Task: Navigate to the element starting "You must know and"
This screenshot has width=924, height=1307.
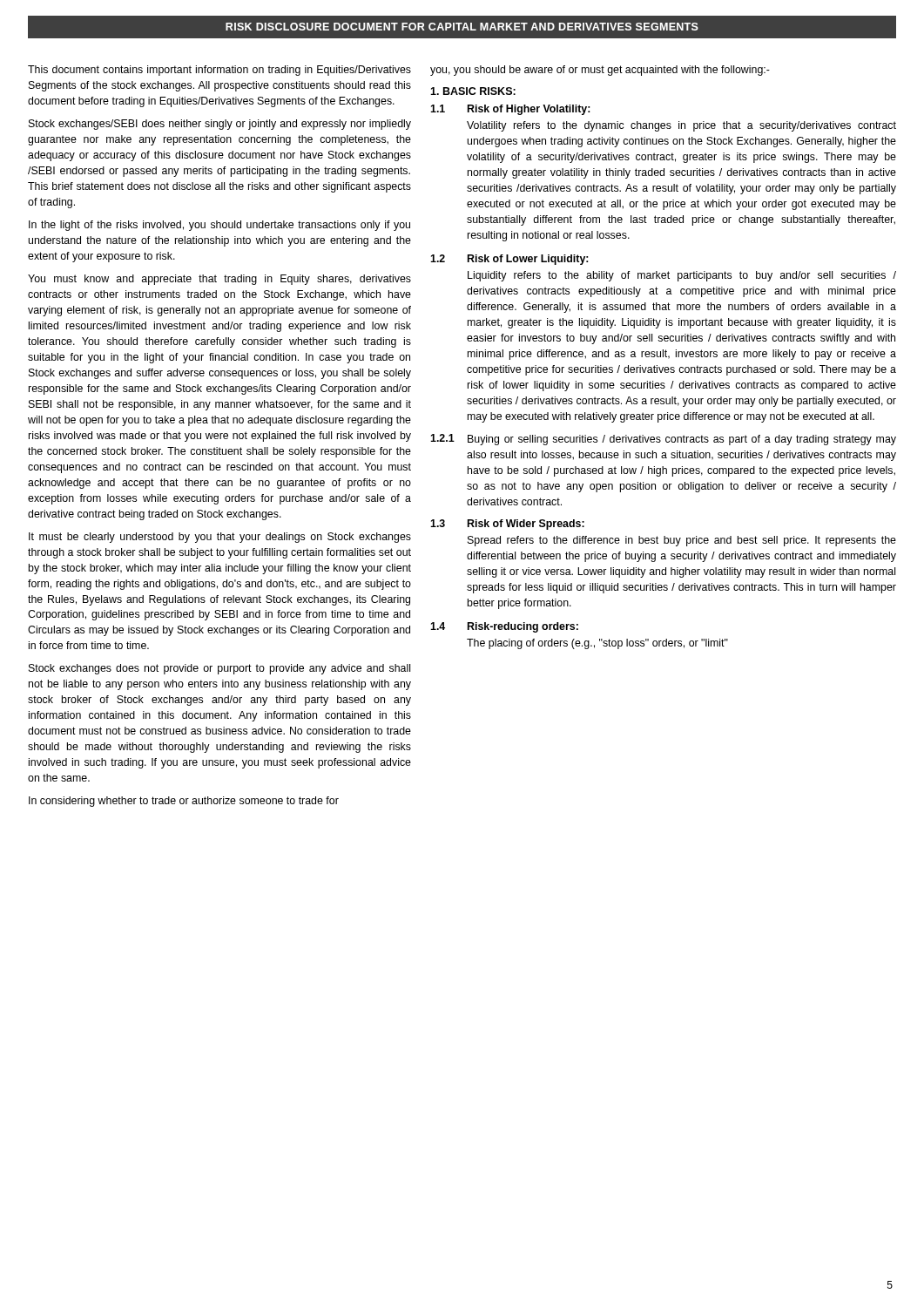Action: coord(219,397)
